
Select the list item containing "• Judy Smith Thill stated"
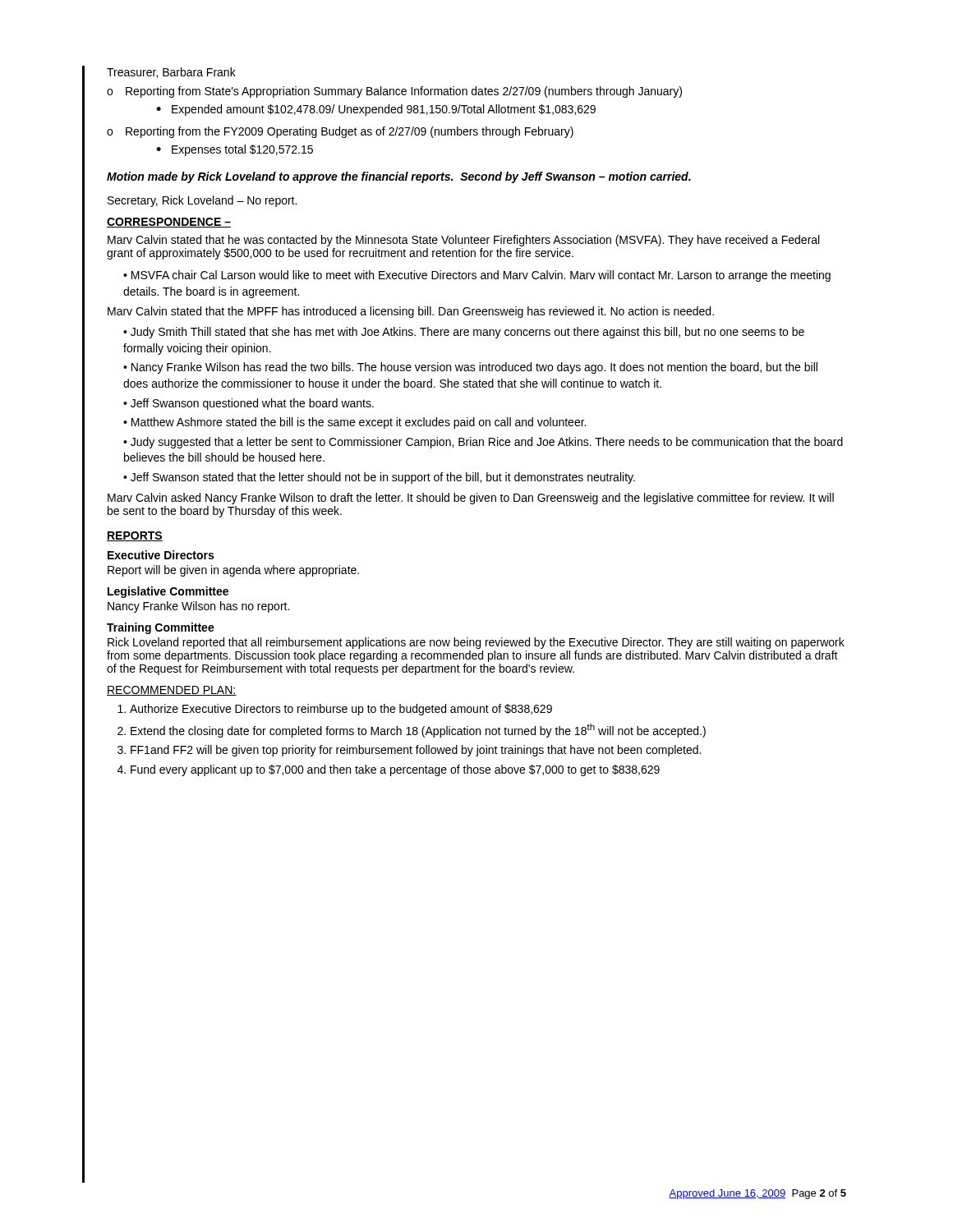tap(485, 341)
